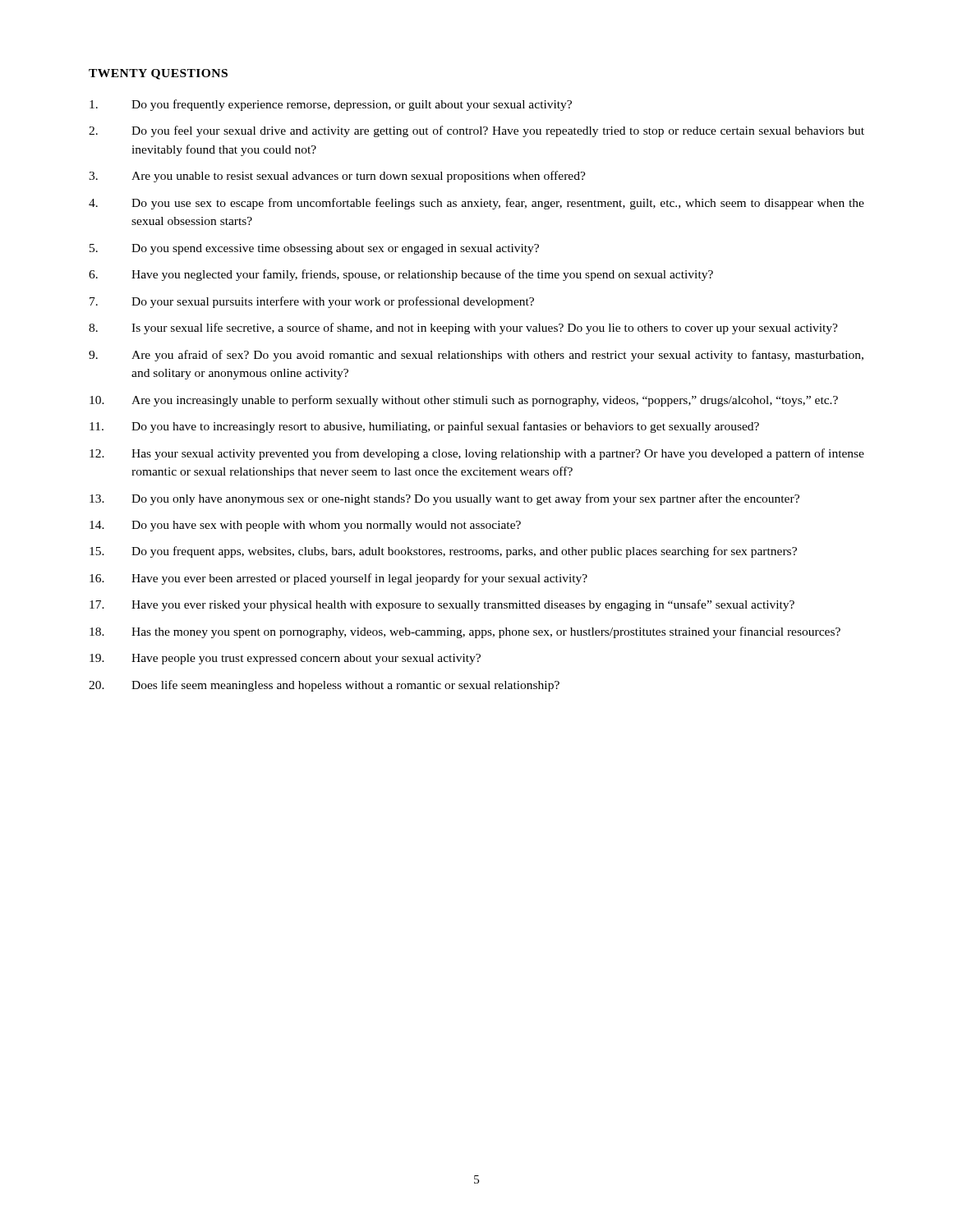953x1232 pixels.
Task: Click on the list item that reads "8. Is your"
Action: point(476,328)
